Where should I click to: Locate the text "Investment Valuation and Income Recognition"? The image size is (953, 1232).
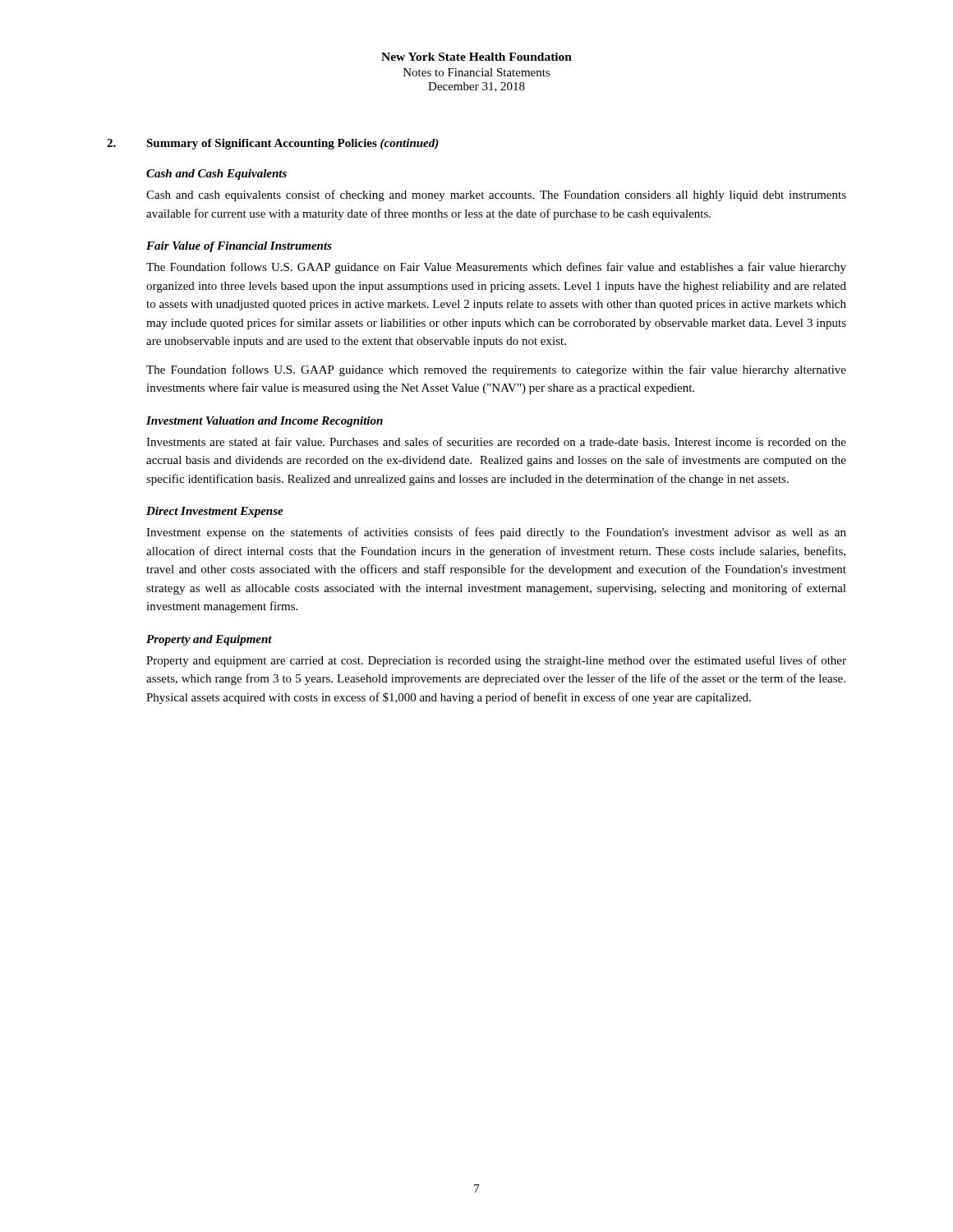coord(265,420)
